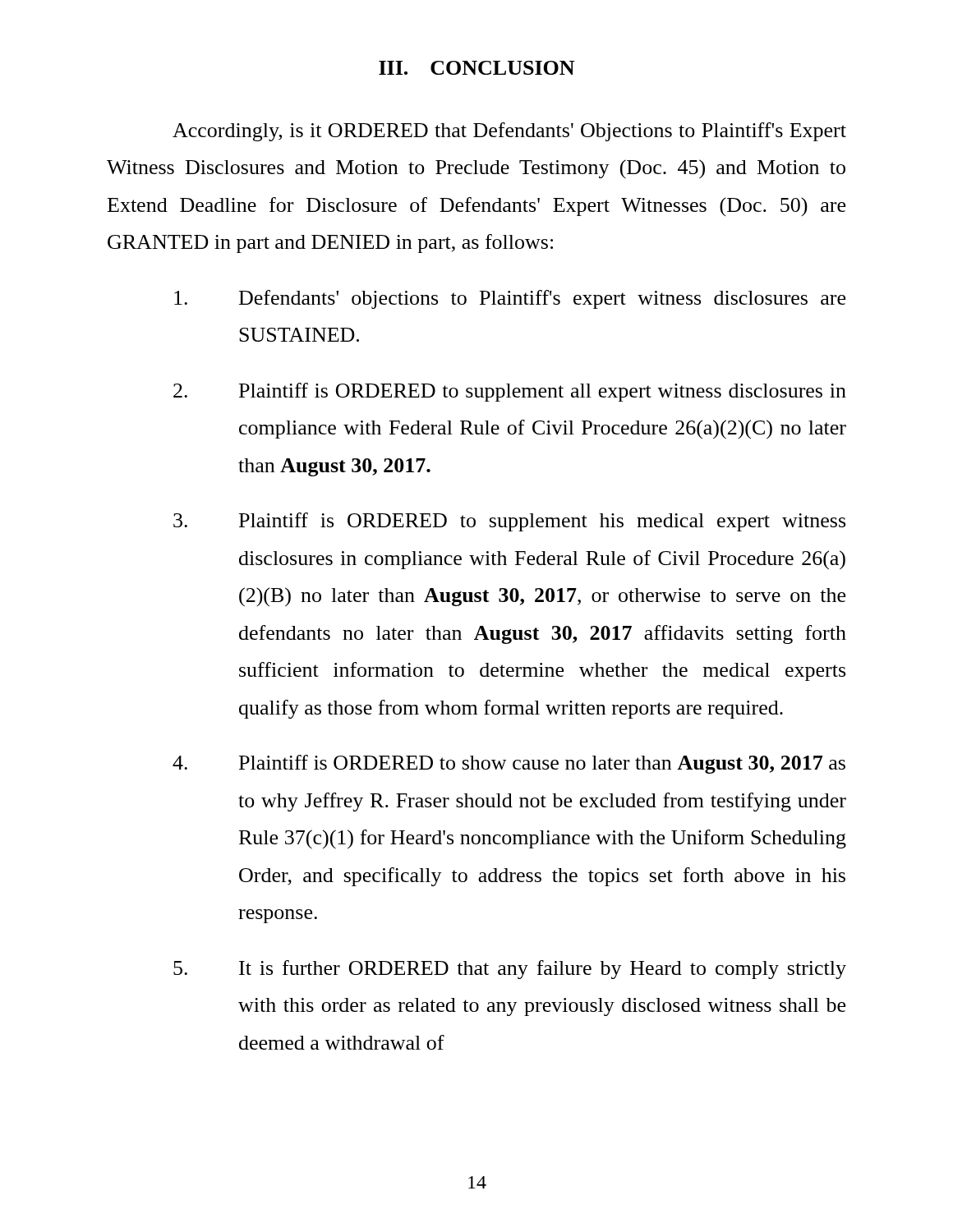This screenshot has height=1232, width=953.
Task: Point to the text starting "III. CONCLUSION"
Action: click(x=476, y=68)
